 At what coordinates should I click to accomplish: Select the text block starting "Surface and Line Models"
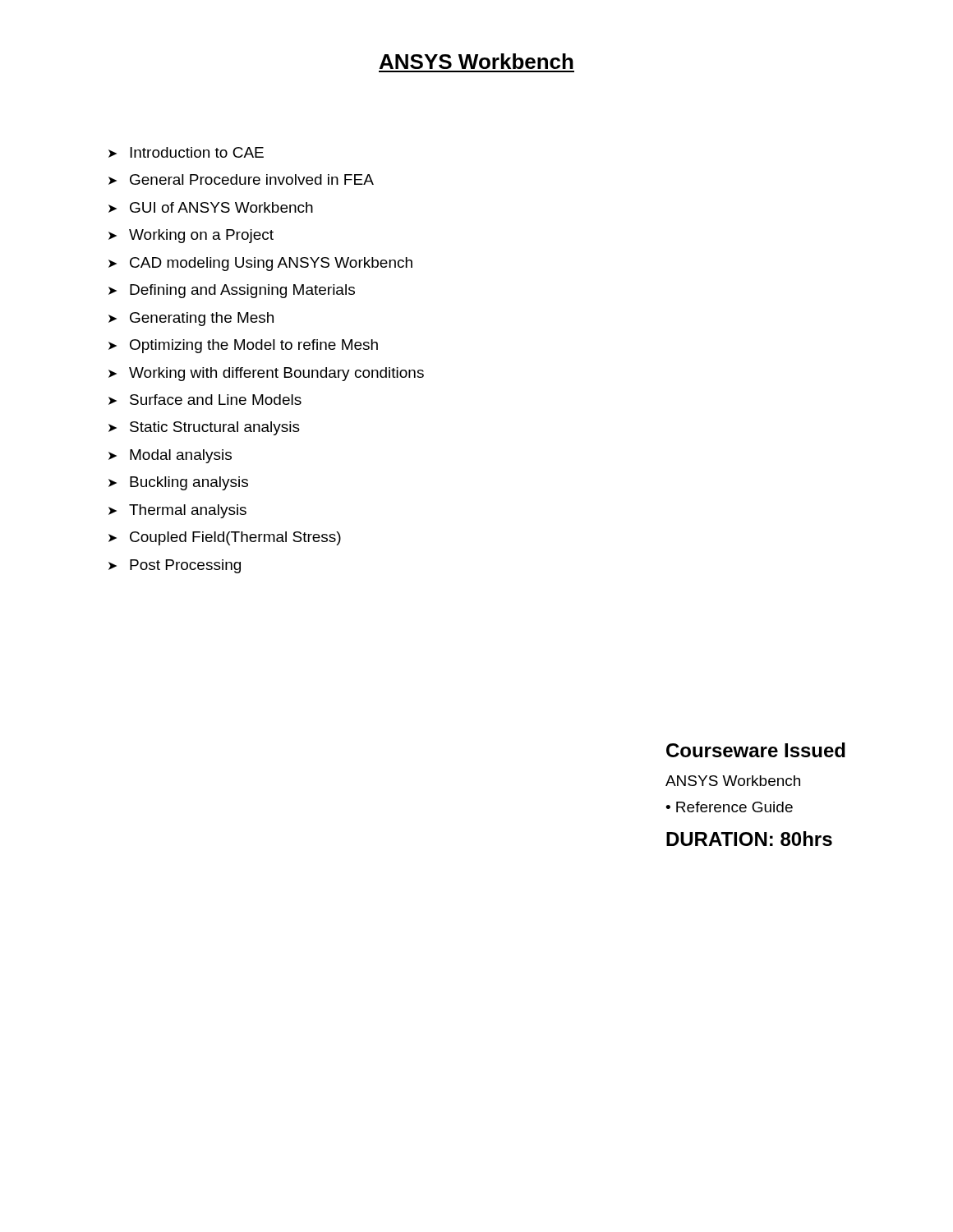coord(215,400)
